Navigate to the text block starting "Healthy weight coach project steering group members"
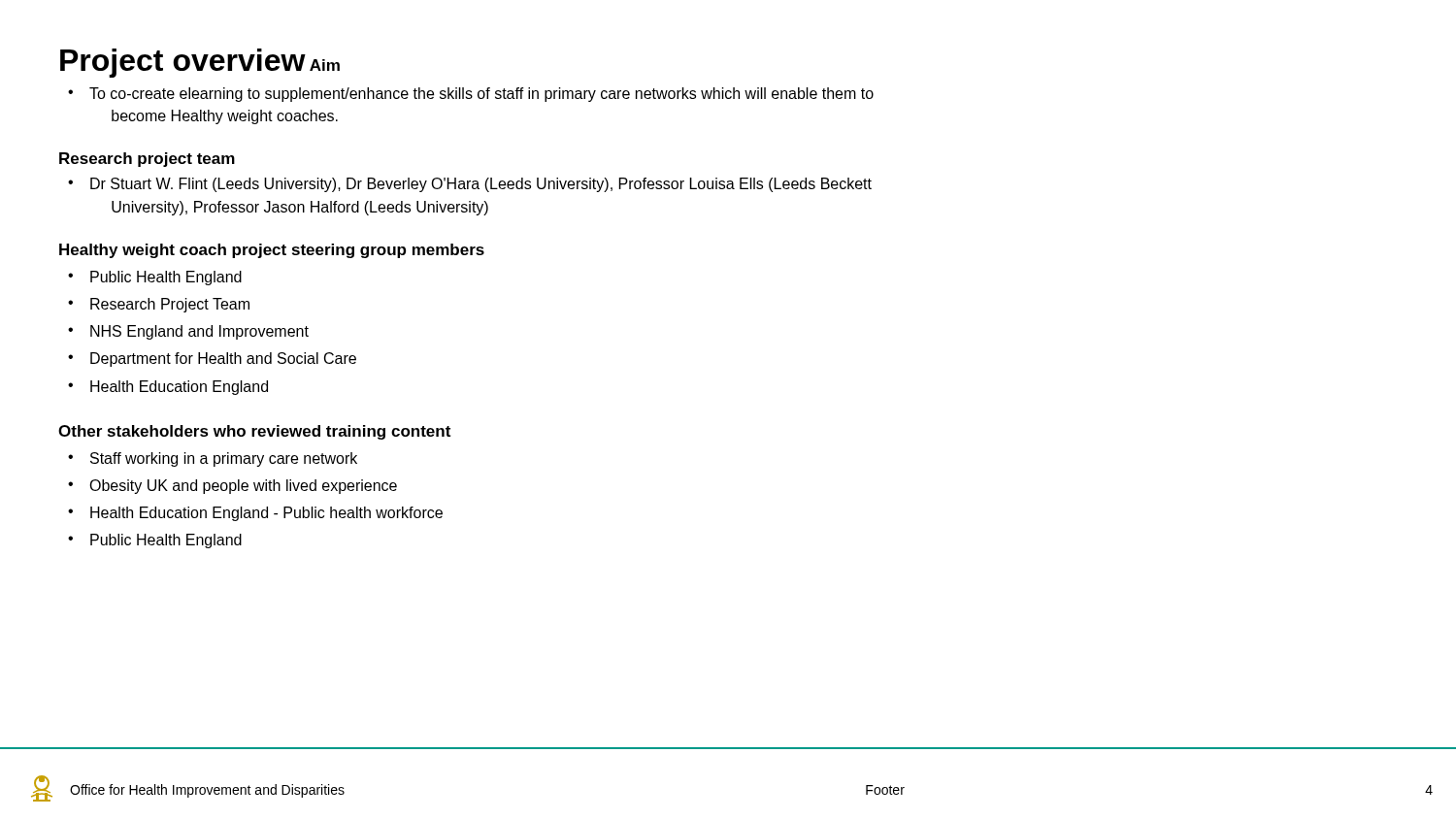The image size is (1456, 819). tap(271, 250)
